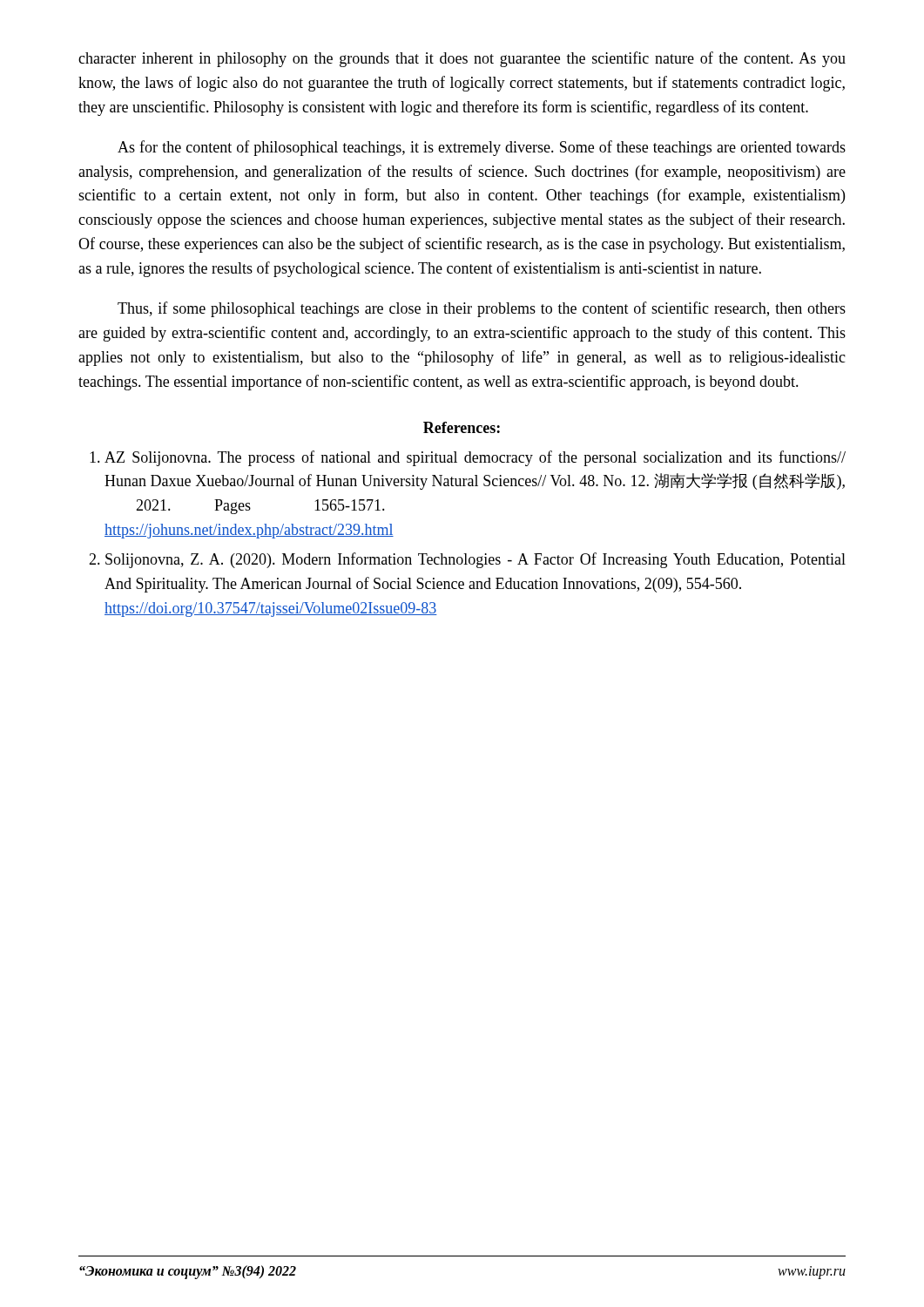Locate the text block that says "Thus, if some"

462,345
